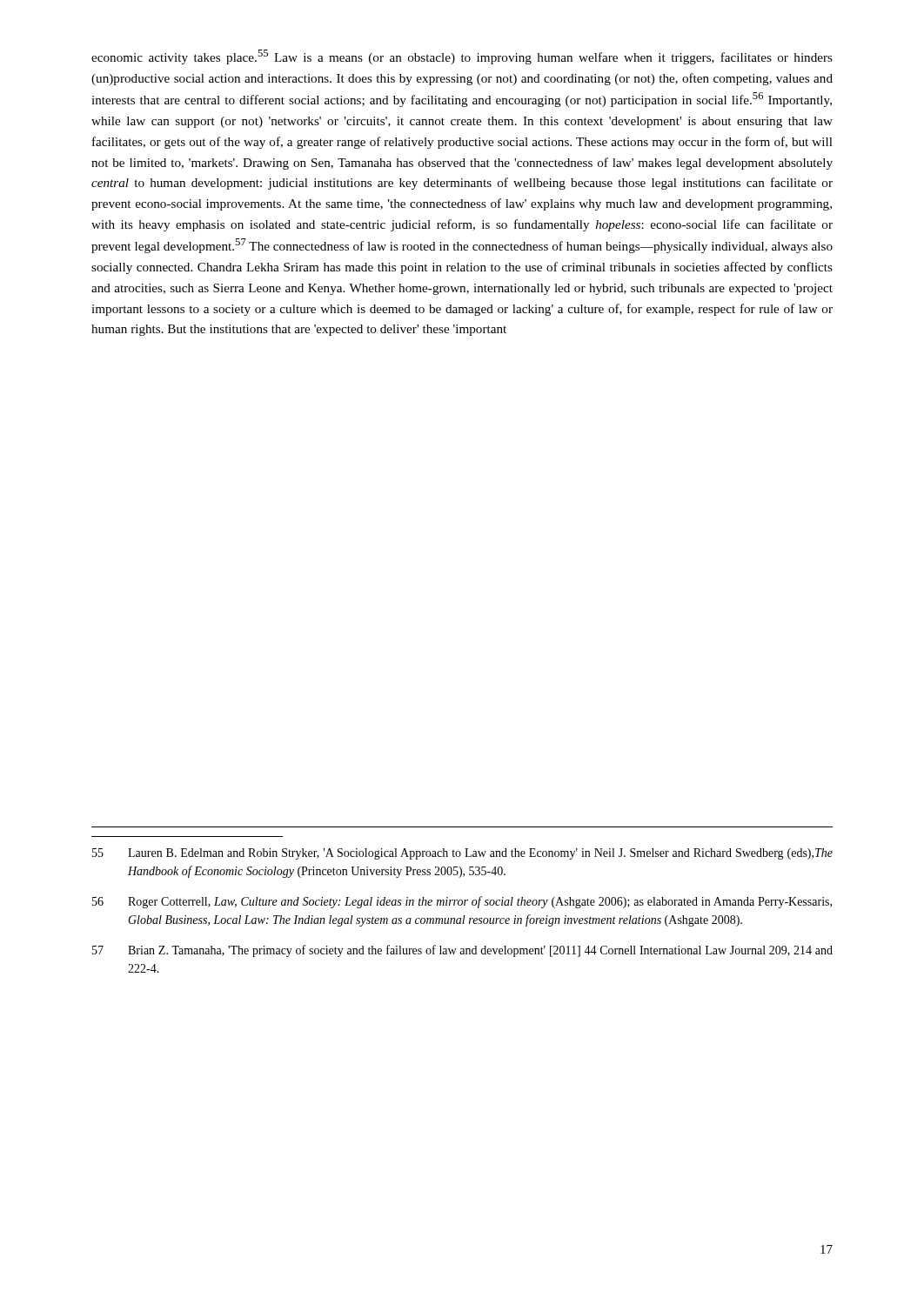Locate the footnote that reads "55 Lauren B."

(462, 862)
